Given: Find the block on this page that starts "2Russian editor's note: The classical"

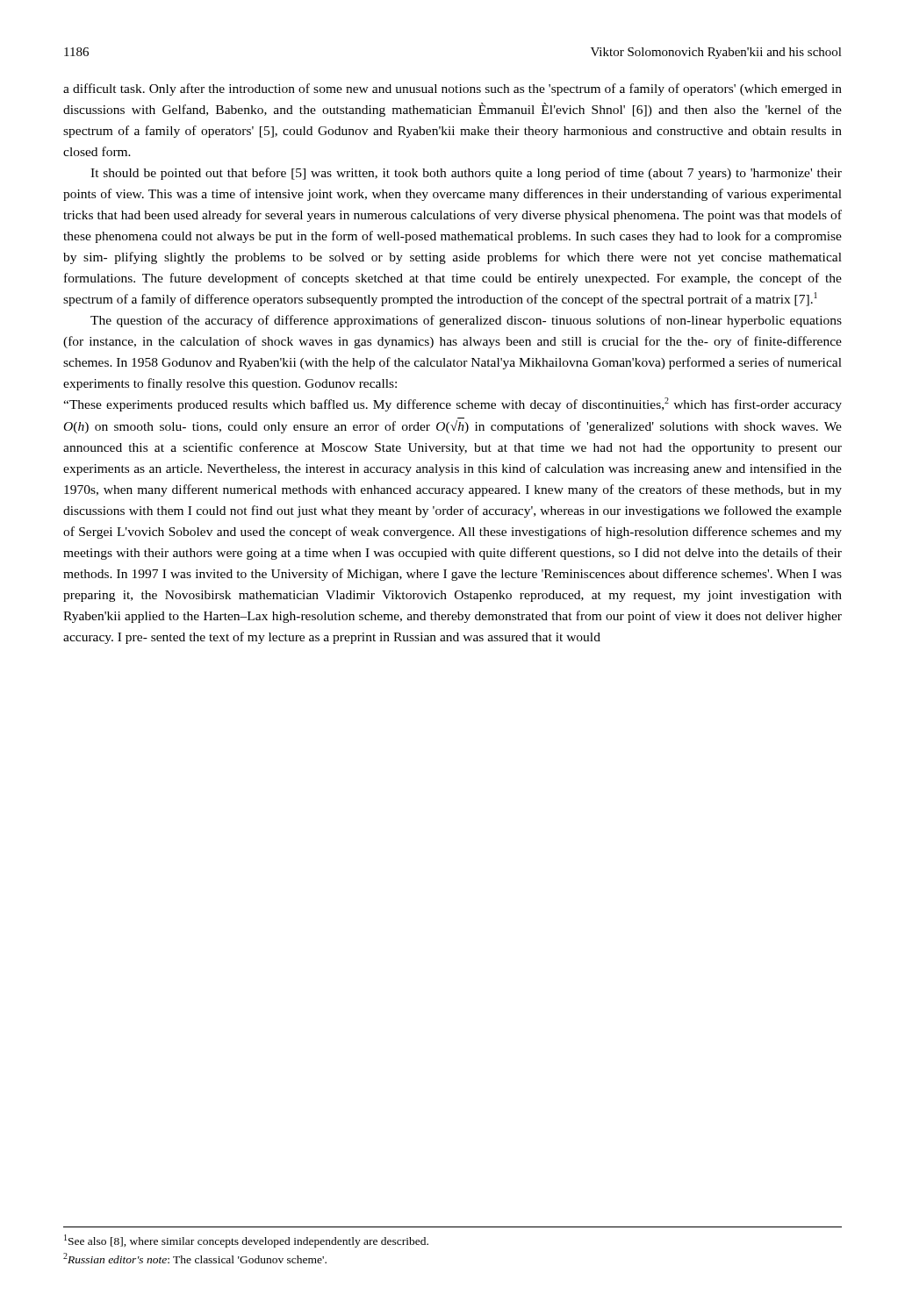Looking at the screenshot, I should [195, 1259].
